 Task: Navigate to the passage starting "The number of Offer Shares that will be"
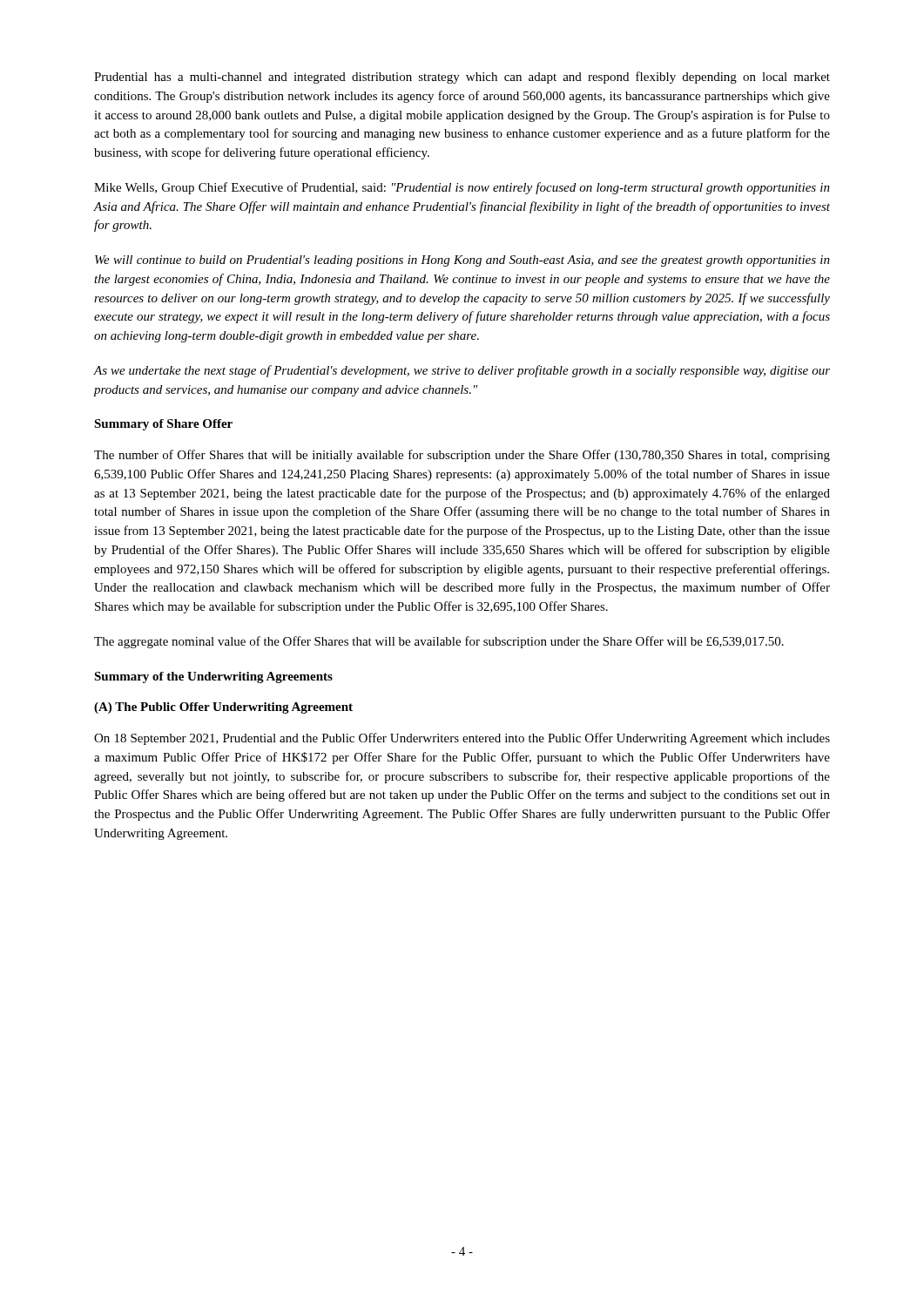coord(462,531)
